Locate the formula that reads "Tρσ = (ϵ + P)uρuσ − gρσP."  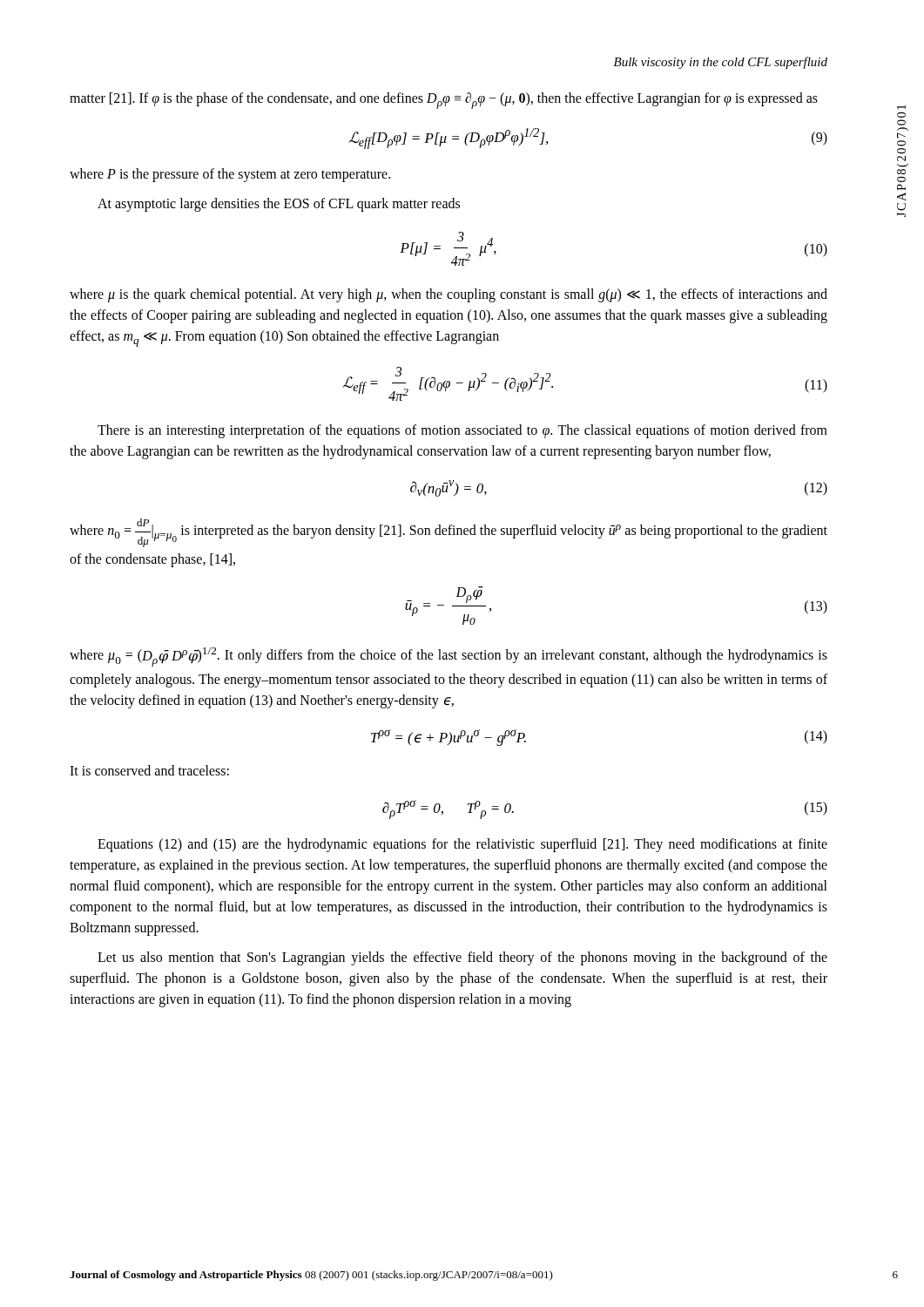(449, 736)
